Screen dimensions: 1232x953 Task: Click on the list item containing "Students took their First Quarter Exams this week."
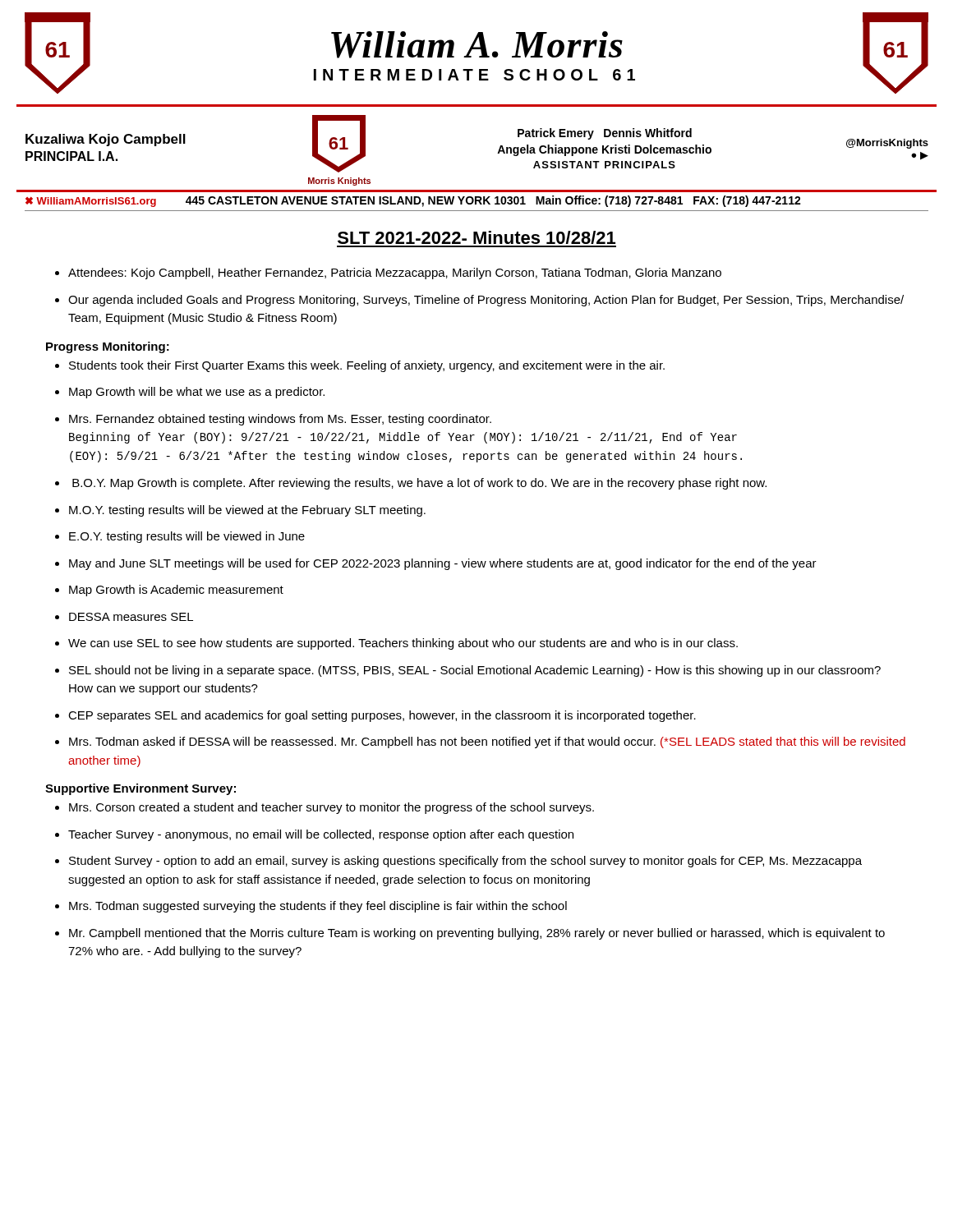click(367, 365)
